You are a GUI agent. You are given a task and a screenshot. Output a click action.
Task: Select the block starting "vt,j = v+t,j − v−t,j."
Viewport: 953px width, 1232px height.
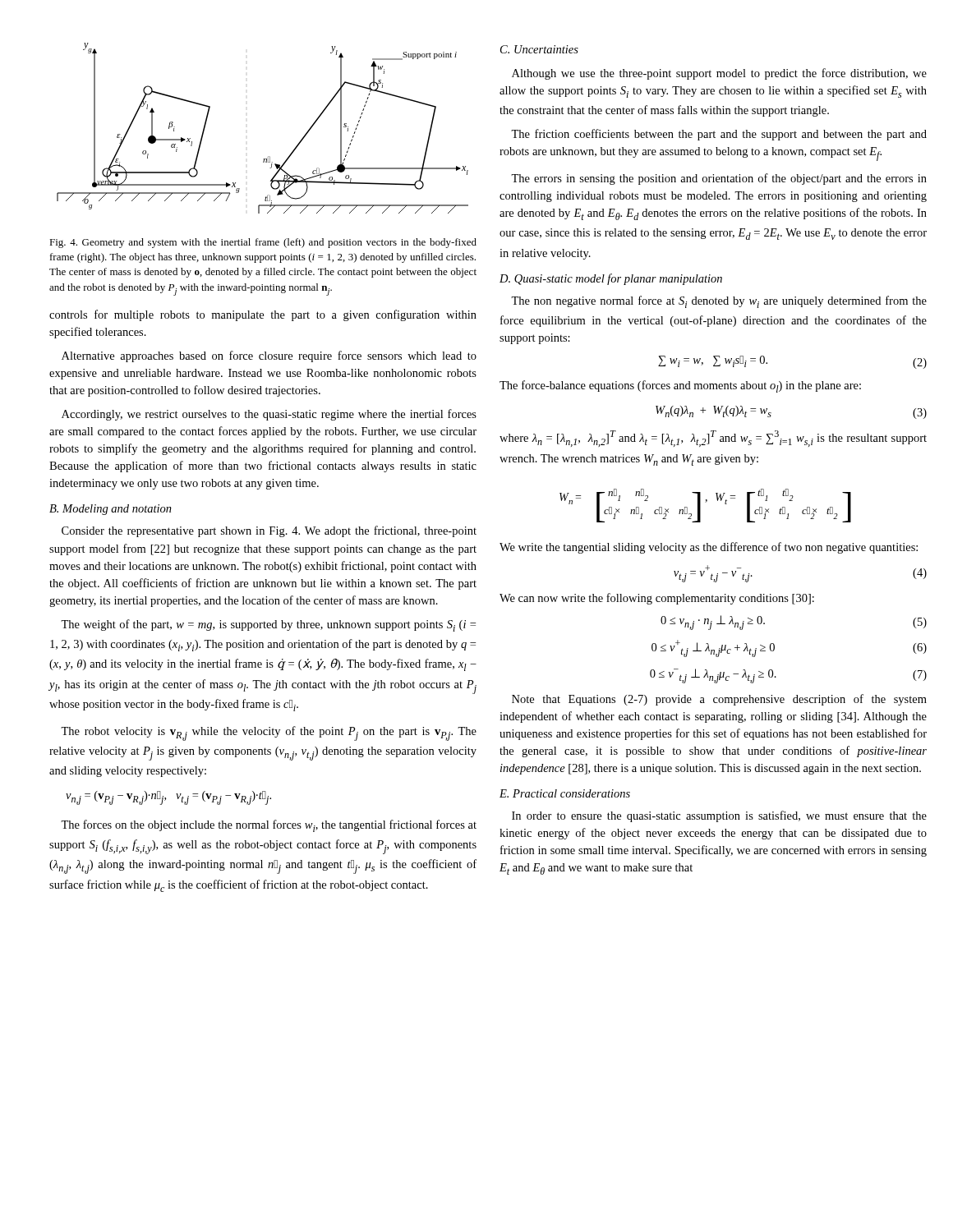(713, 575)
